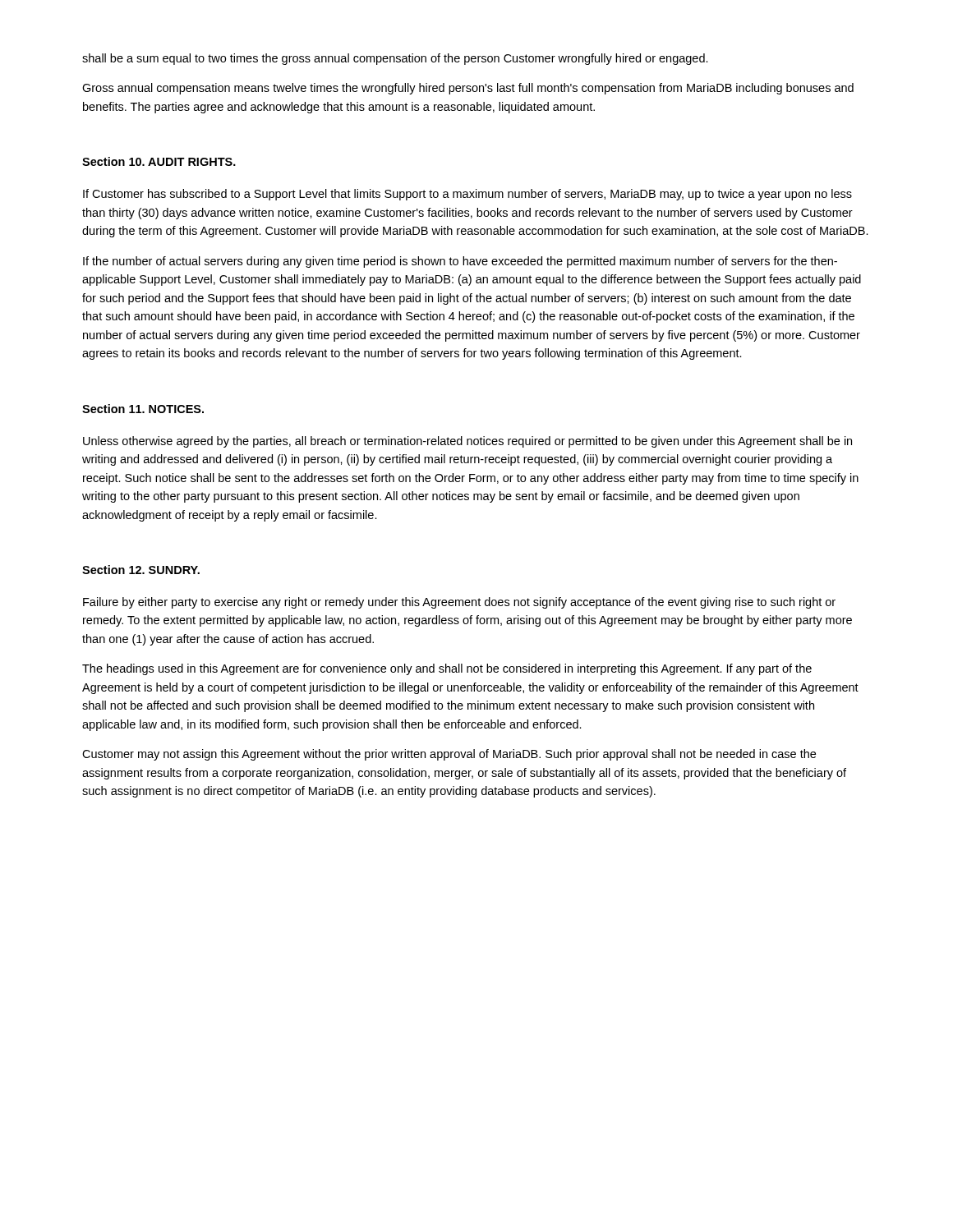Select the section header that reads "Section 12. SUNDRY."
This screenshot has width=953, height=1232.
coord(141,570)
